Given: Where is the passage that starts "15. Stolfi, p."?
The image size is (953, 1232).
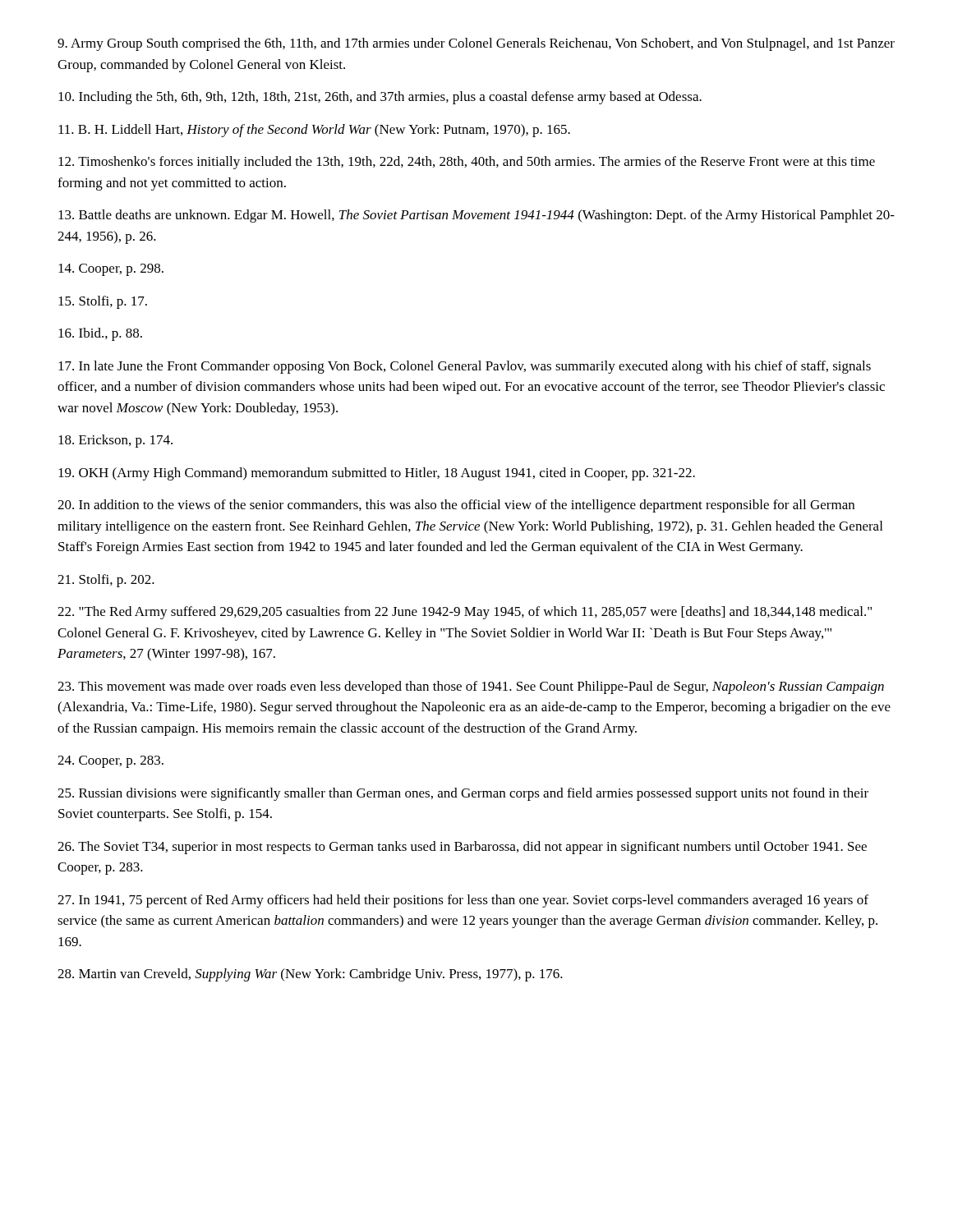Looking at the screenshot, I should [103, 301].
